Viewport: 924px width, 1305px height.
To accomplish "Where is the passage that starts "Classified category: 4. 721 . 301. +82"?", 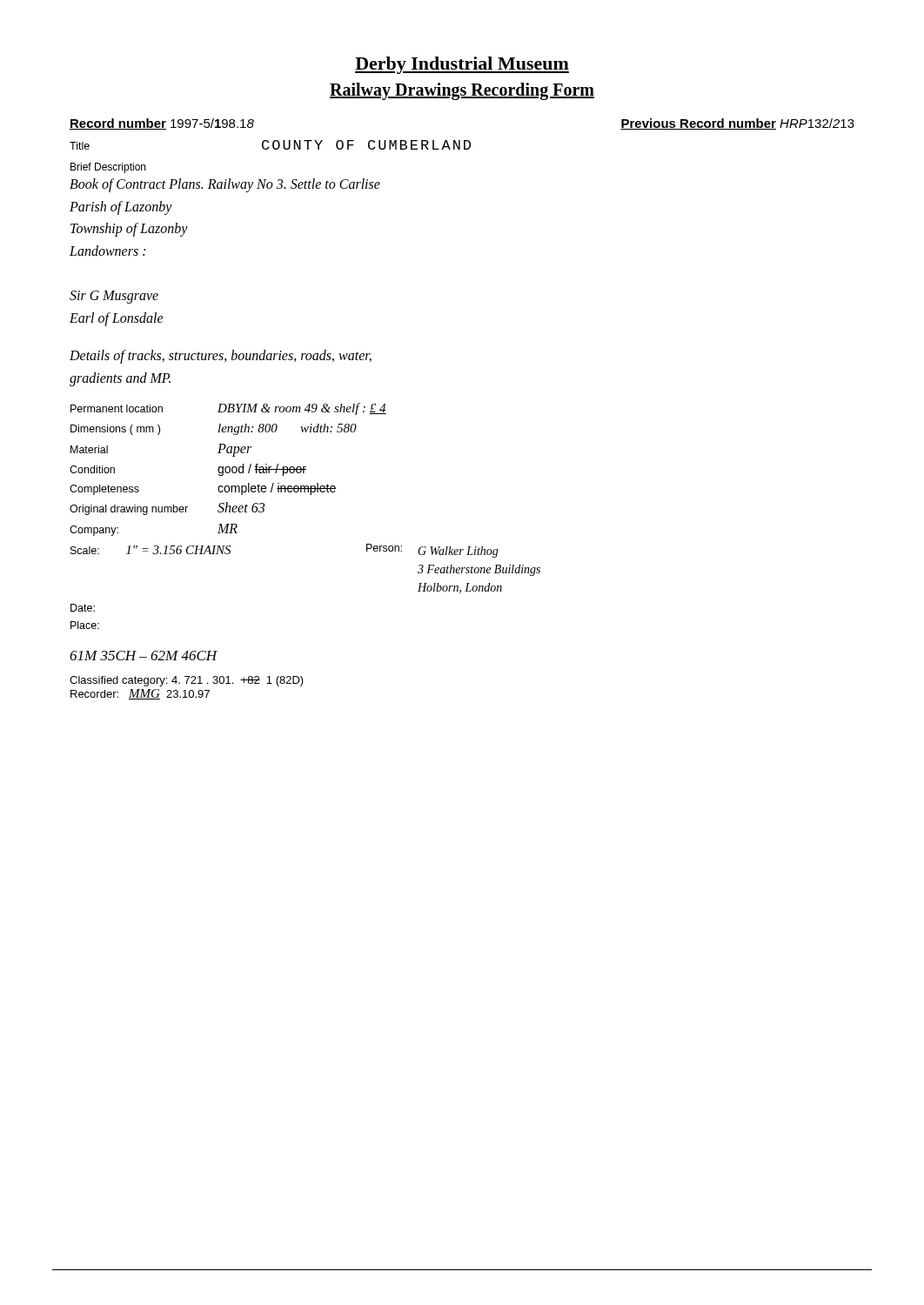I will [187, 687].
